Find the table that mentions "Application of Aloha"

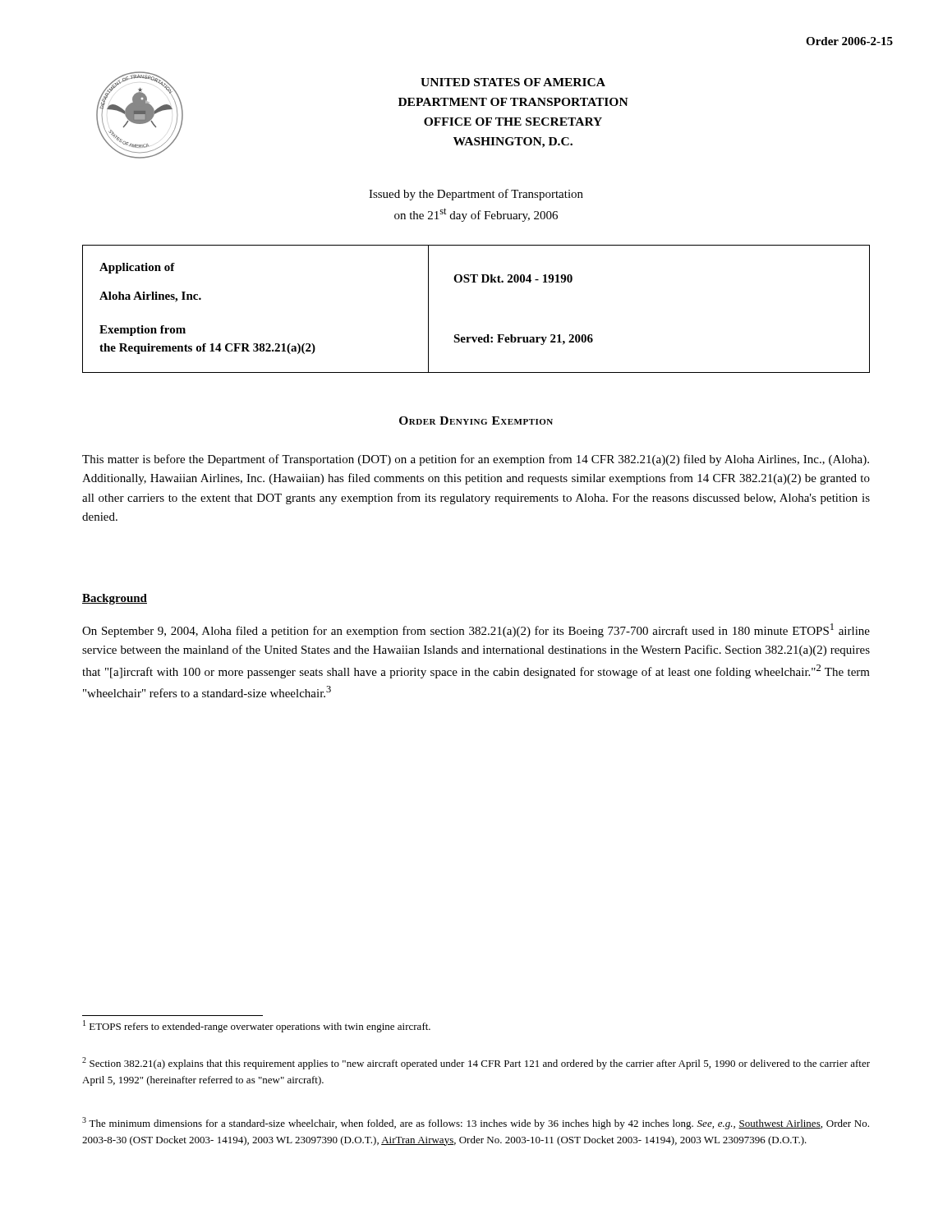coord(476,309)
